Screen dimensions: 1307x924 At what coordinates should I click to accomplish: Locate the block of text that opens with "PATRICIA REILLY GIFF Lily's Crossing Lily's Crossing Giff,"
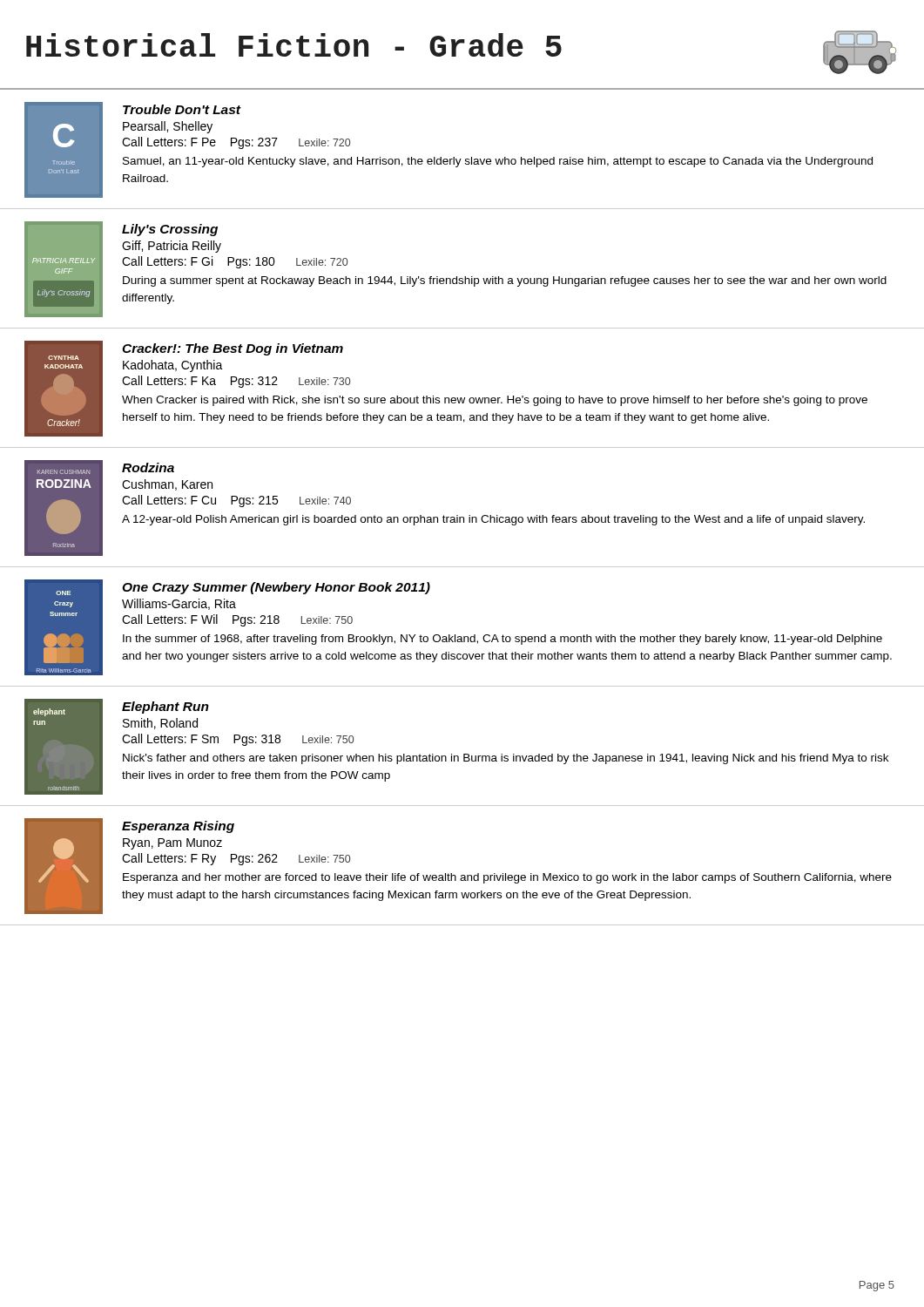[461, 269]
